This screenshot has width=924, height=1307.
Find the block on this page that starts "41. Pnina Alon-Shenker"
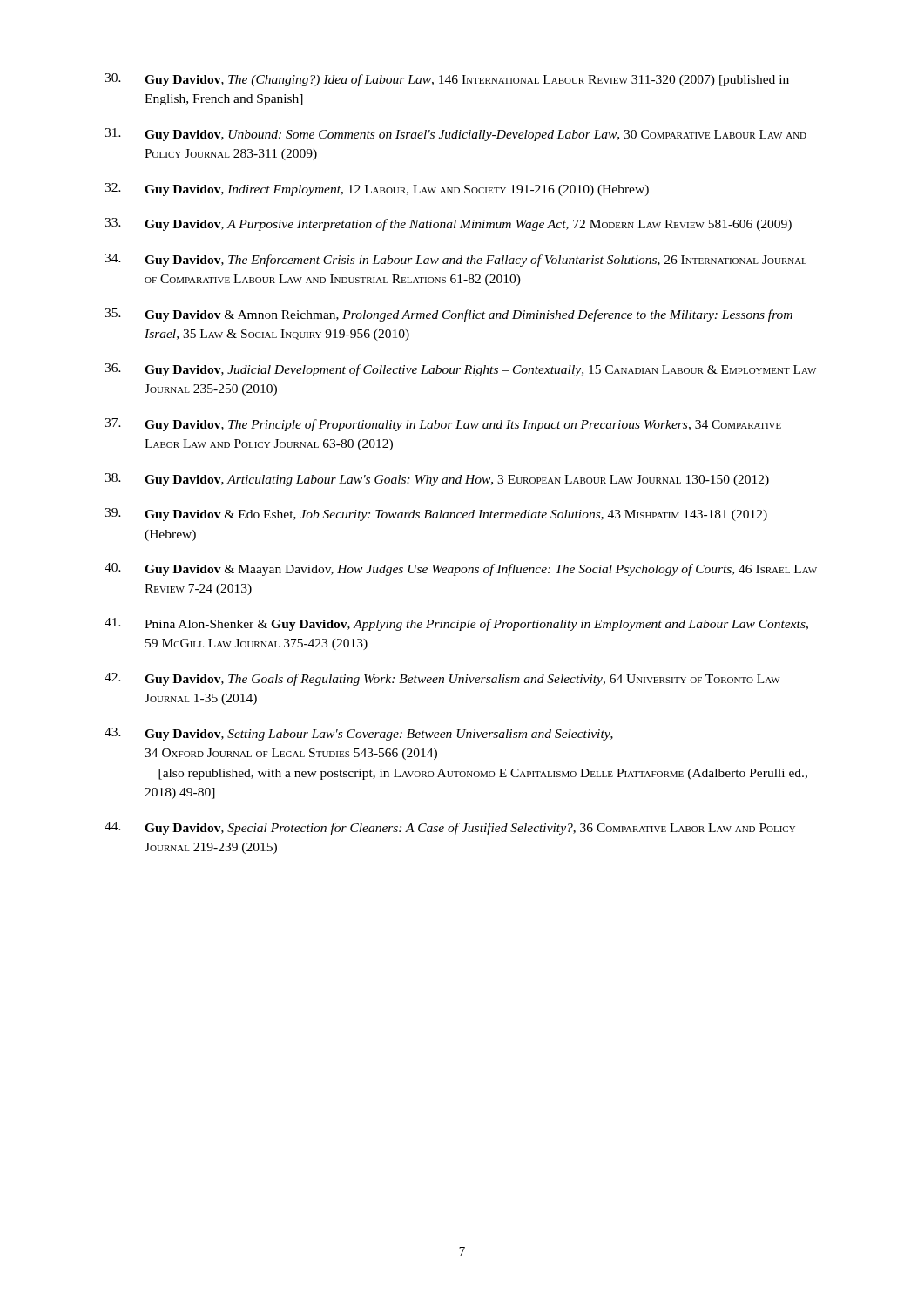(462, 634)
